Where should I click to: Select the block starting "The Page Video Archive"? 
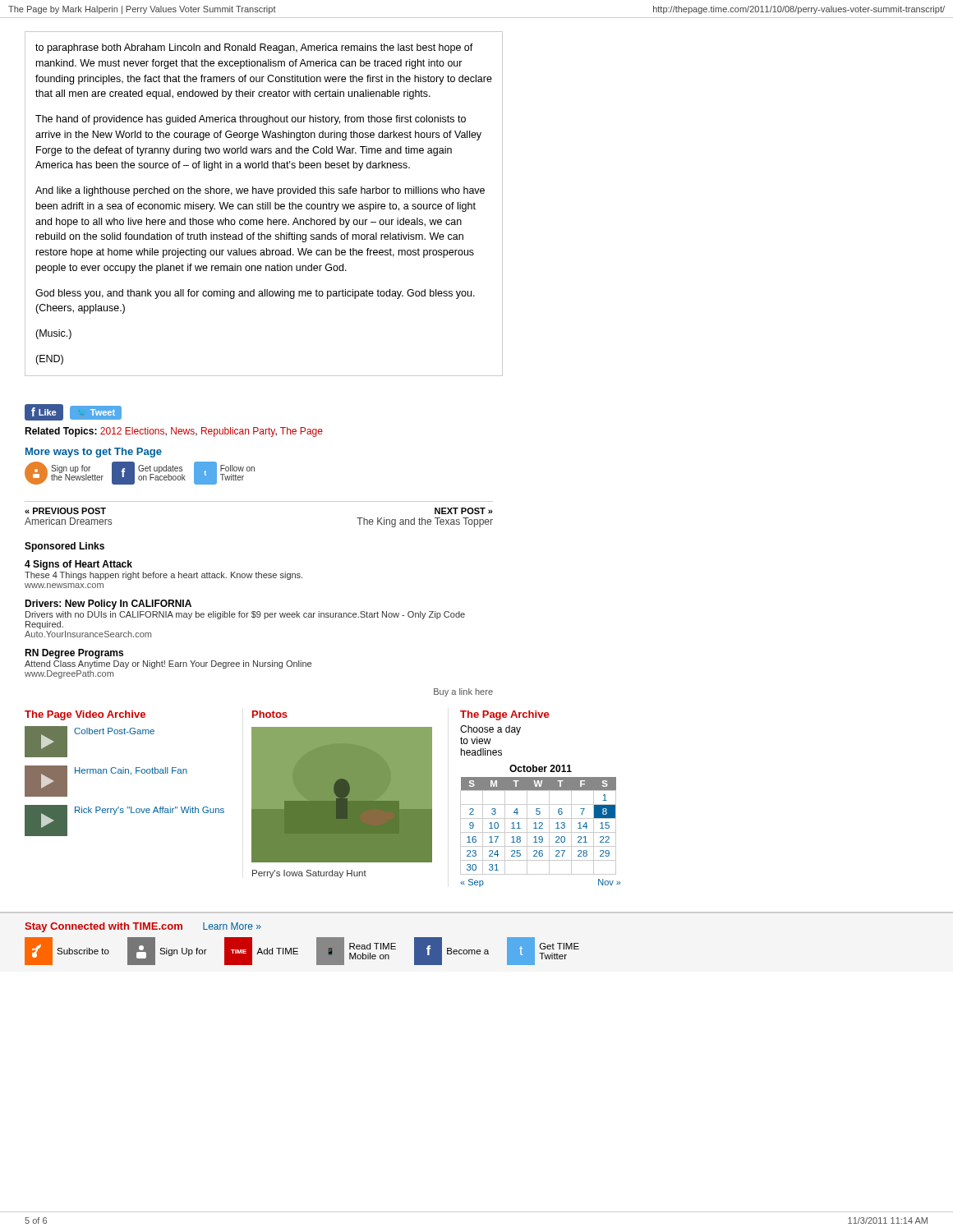[85, 714]
